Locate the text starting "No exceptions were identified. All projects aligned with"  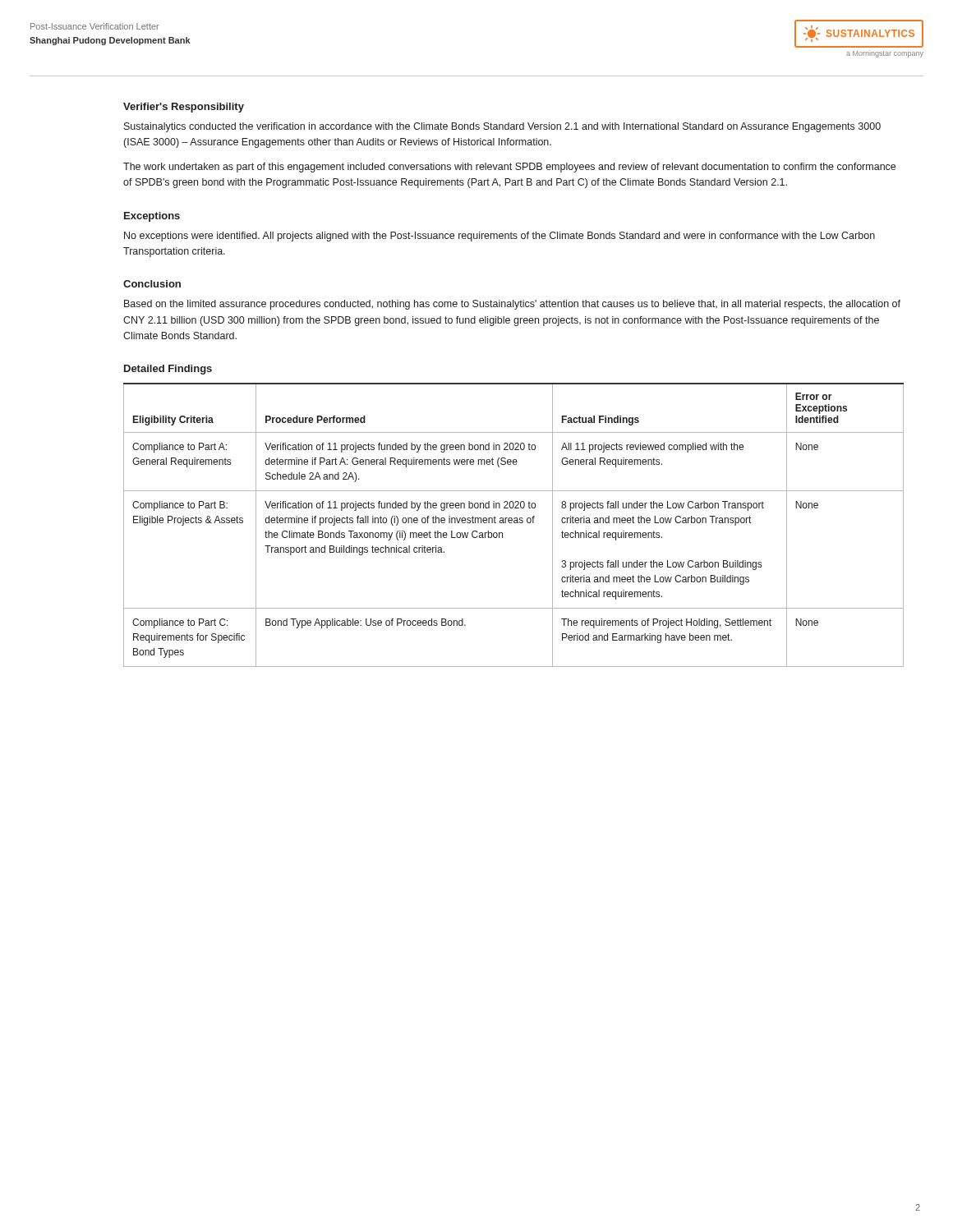(499, 243)
